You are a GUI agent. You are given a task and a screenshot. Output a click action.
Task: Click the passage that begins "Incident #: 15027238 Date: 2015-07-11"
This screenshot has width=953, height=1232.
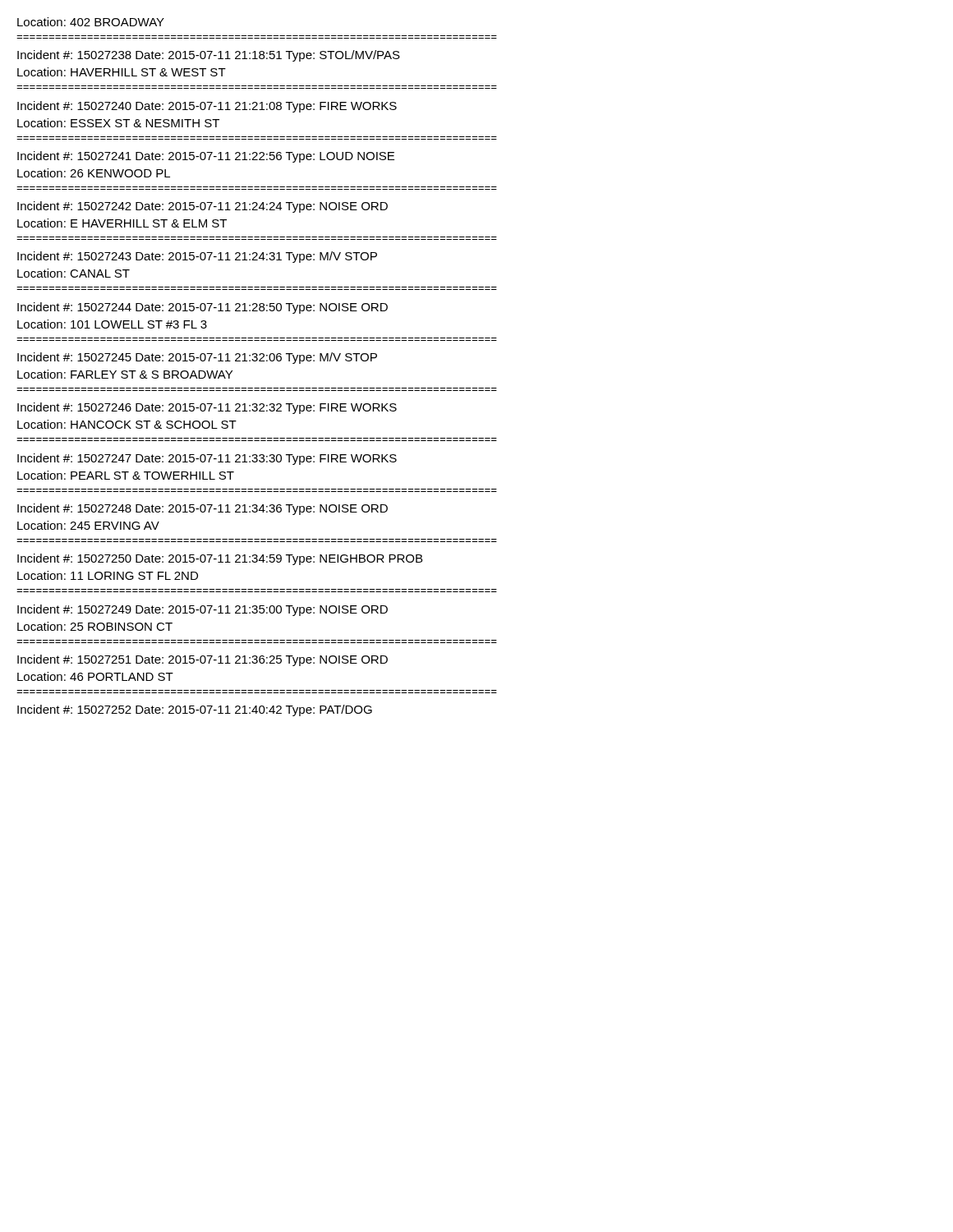coord(208,64)
